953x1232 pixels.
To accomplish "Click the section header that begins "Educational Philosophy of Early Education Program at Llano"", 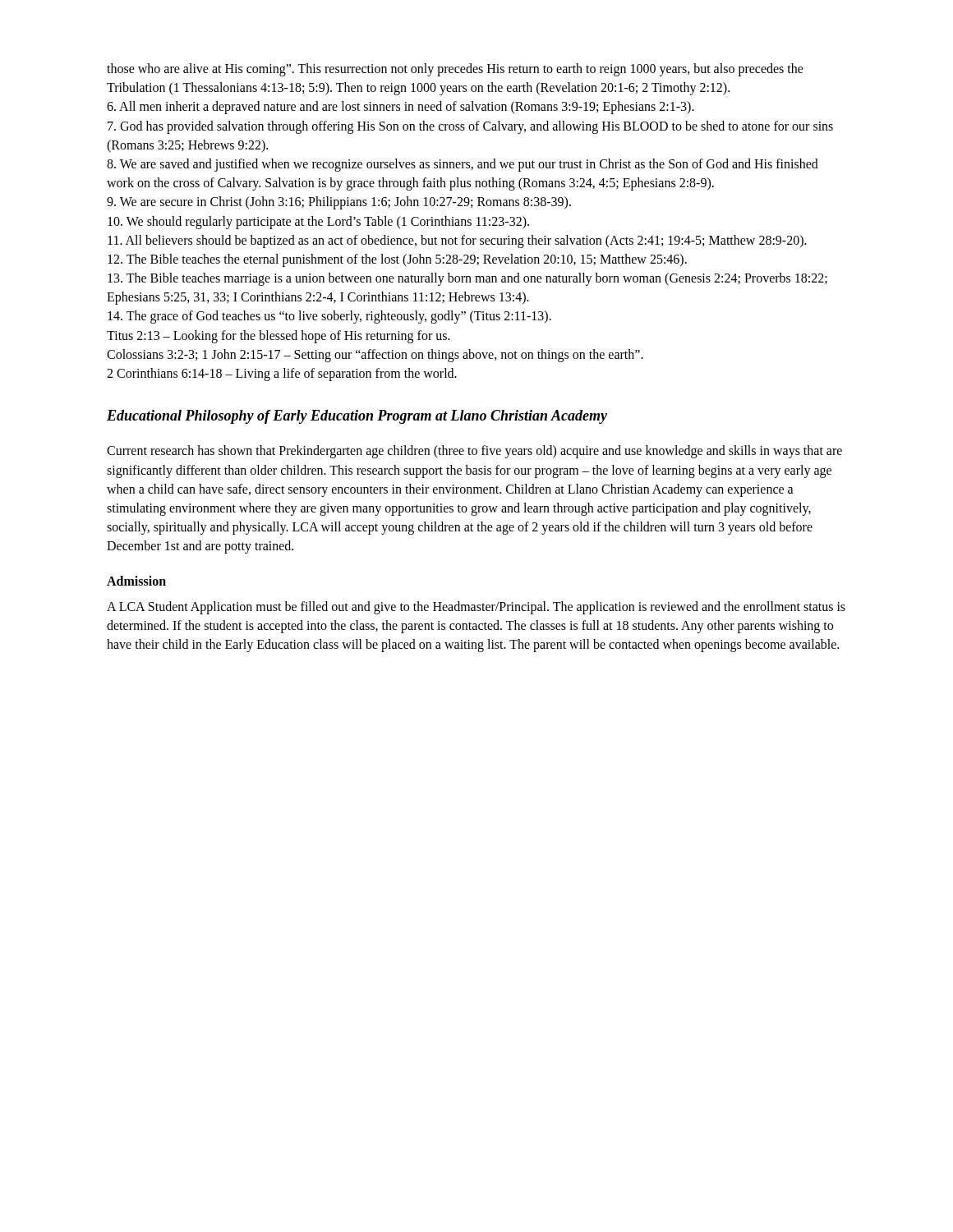I will click(357, 416).
